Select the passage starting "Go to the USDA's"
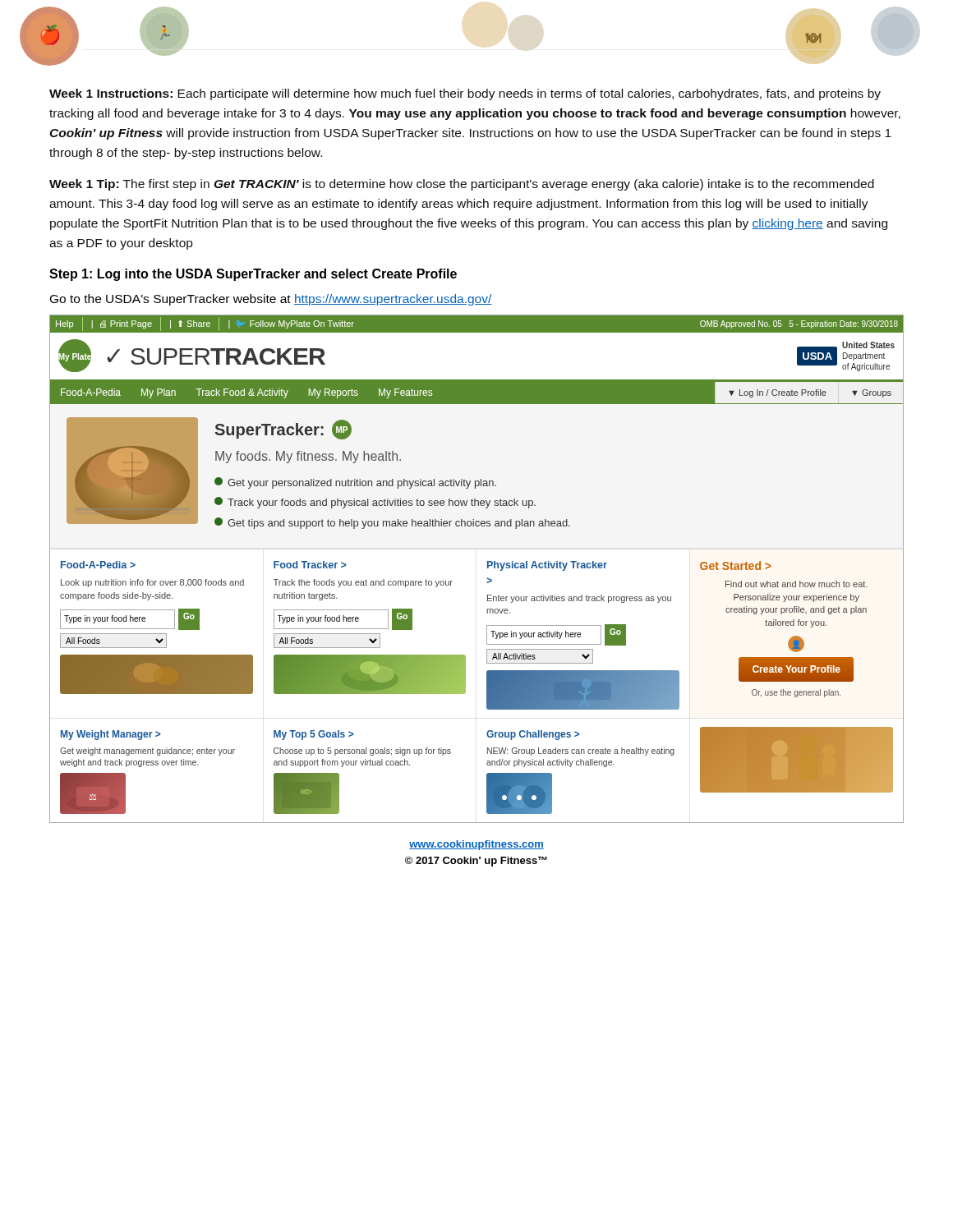This screenshot has height=1232, width=953. point(270,299)
